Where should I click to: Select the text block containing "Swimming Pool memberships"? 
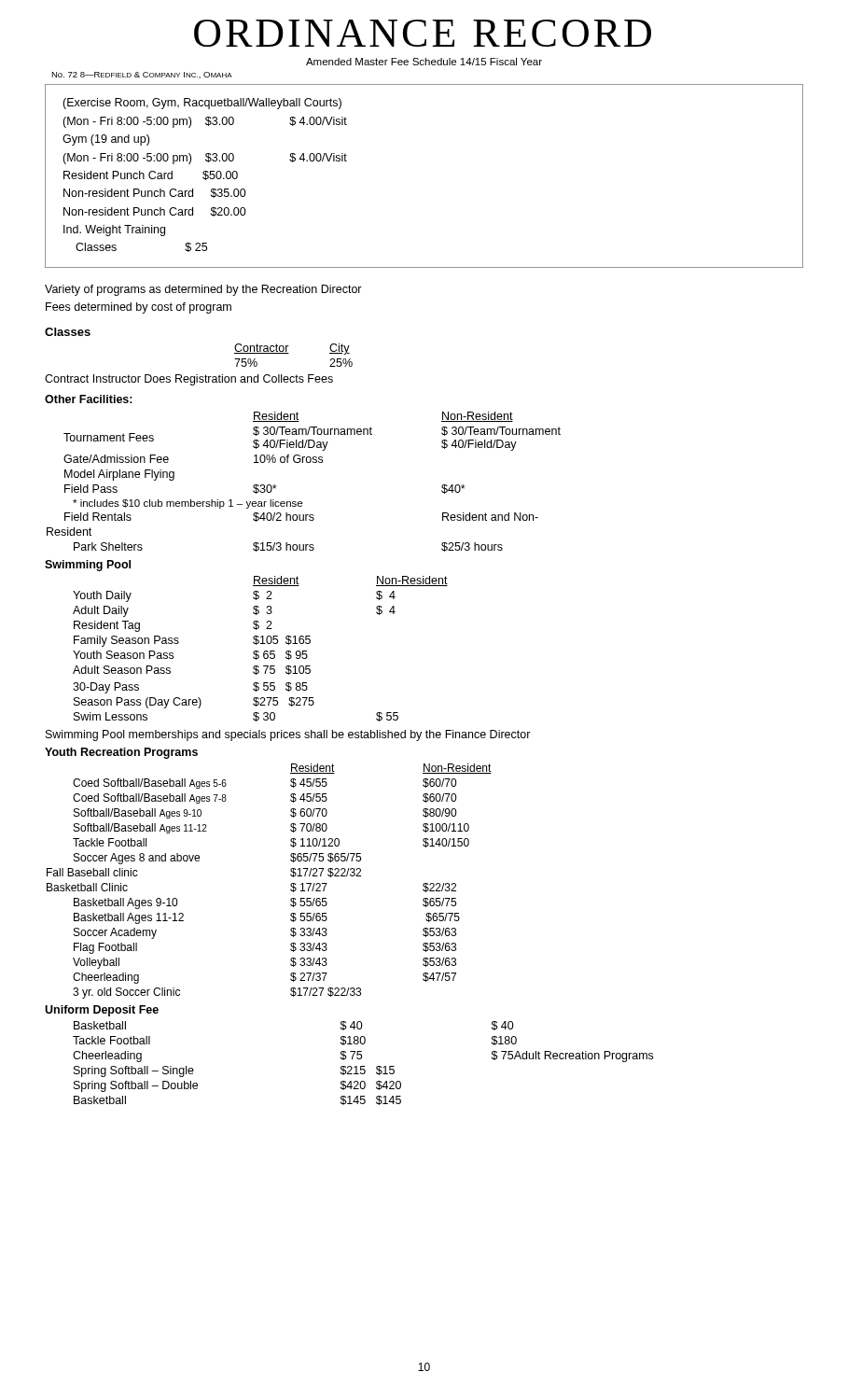pyautogui.click(x=288, y=735)
